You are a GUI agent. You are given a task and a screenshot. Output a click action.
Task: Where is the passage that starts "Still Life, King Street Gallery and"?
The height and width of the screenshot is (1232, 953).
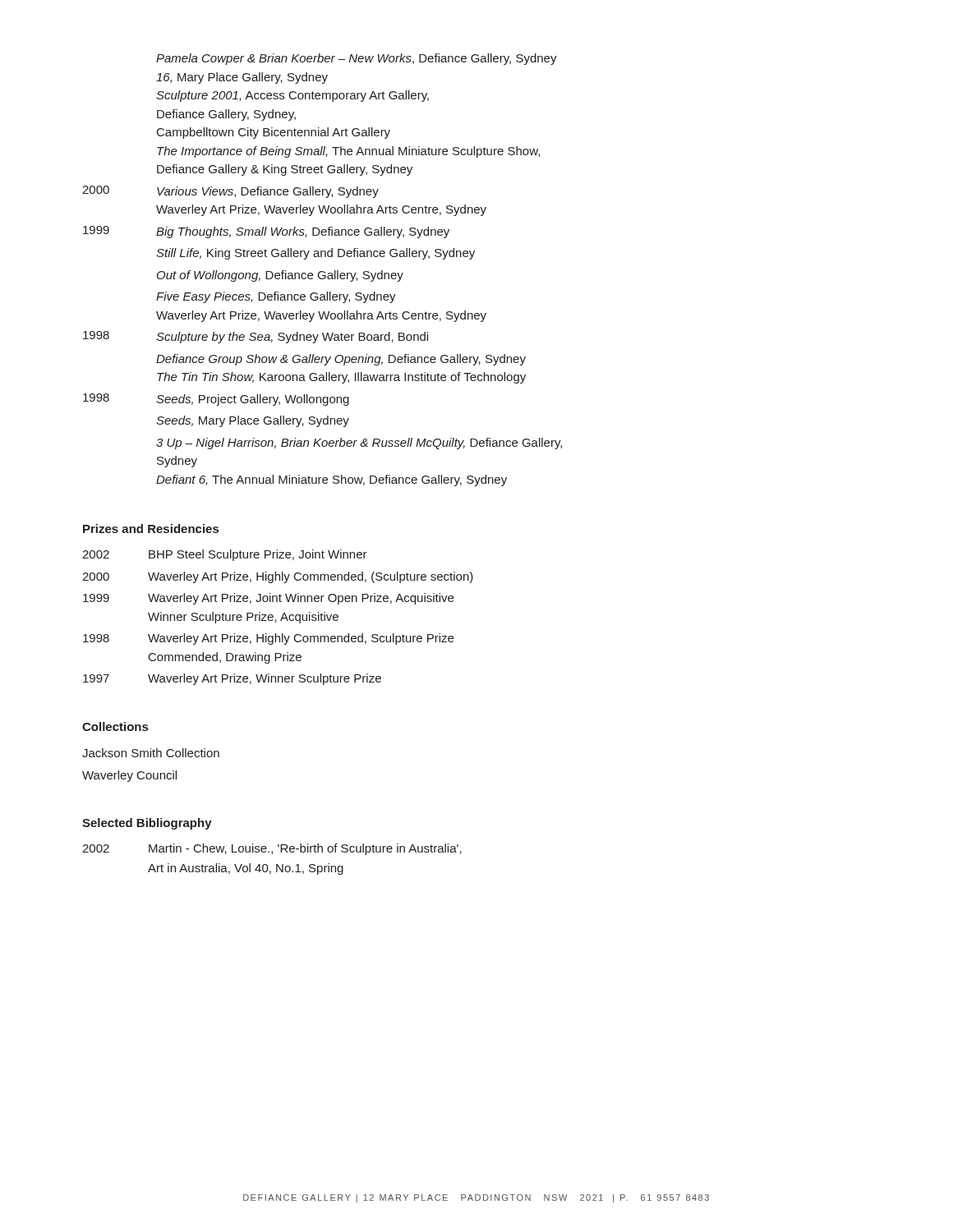[x=476, y=253]
